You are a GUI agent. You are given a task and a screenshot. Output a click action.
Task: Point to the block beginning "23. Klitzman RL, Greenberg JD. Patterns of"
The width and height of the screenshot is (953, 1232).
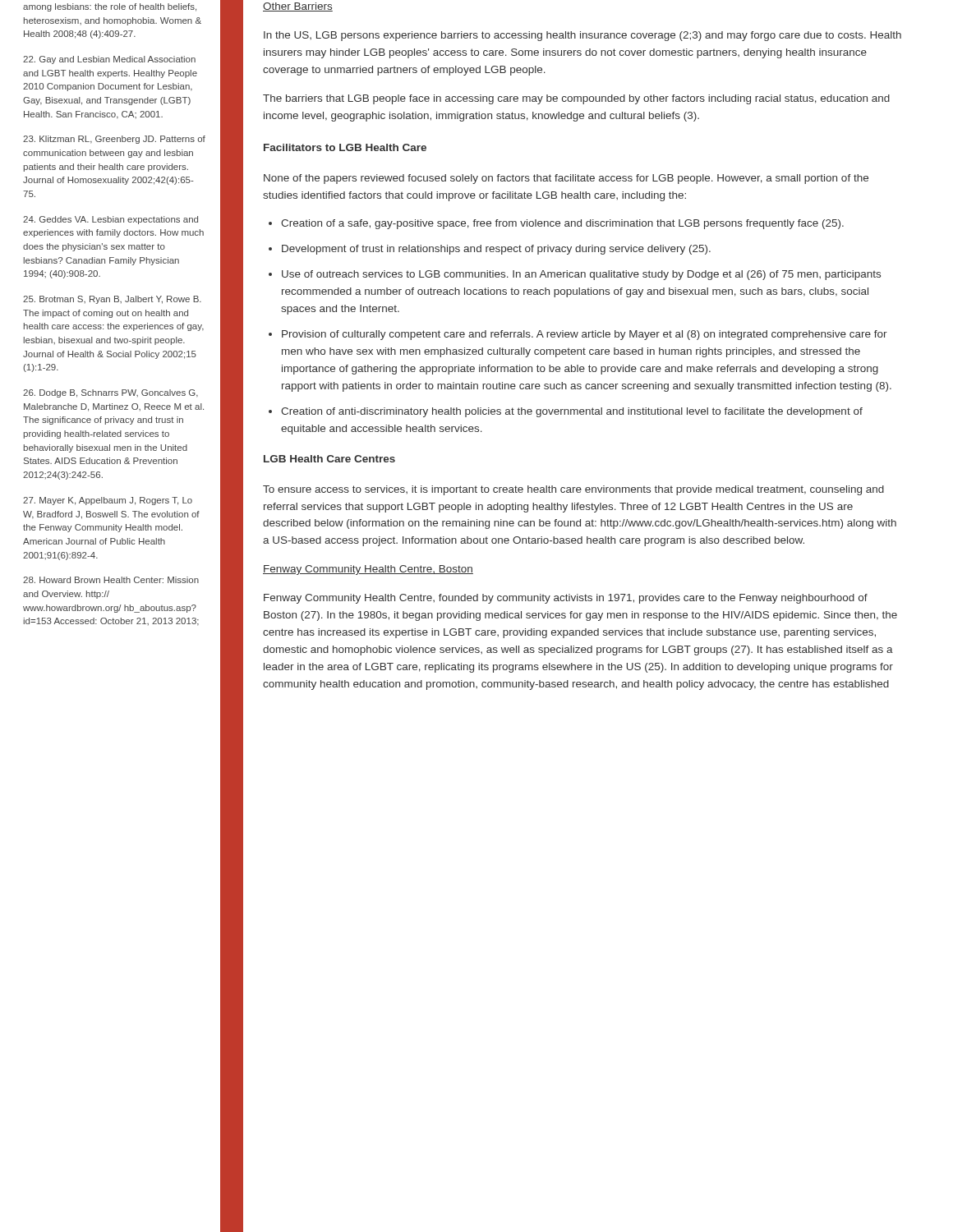click(114, 167)
